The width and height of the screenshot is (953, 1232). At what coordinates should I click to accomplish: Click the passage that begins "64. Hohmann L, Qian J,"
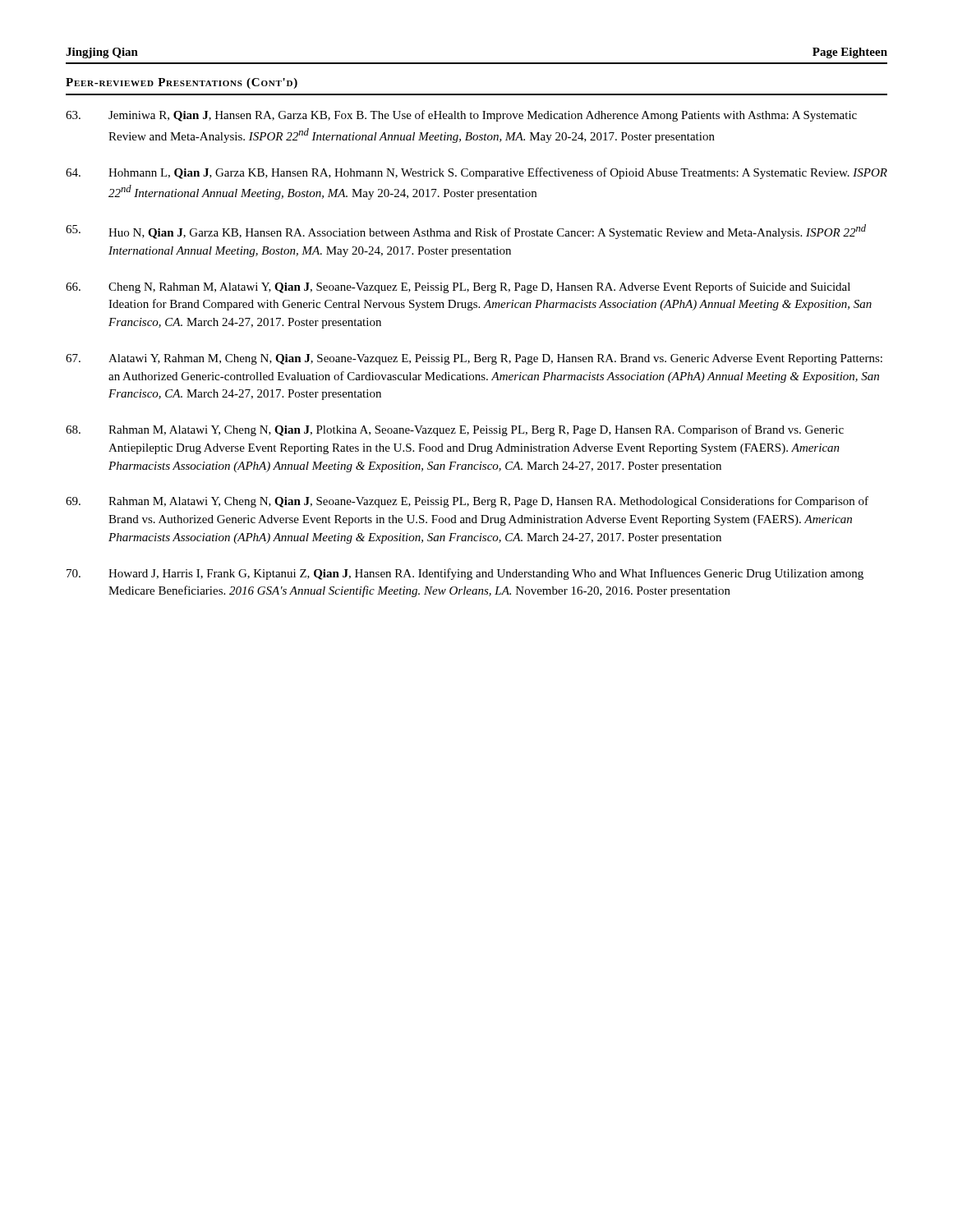[476, 183]
